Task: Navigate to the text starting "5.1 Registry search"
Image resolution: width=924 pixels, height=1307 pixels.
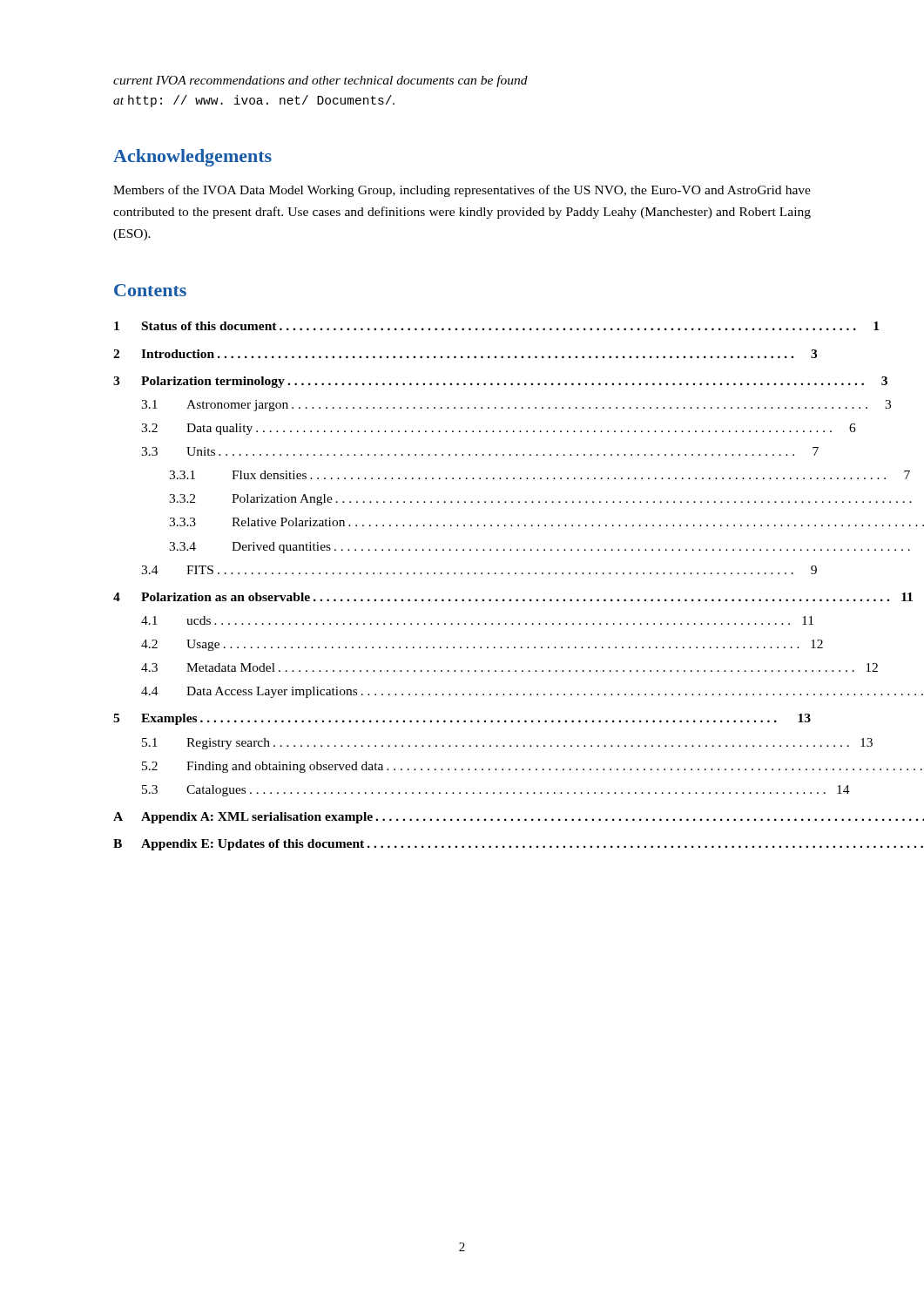Action: click(x=476, y=742)
